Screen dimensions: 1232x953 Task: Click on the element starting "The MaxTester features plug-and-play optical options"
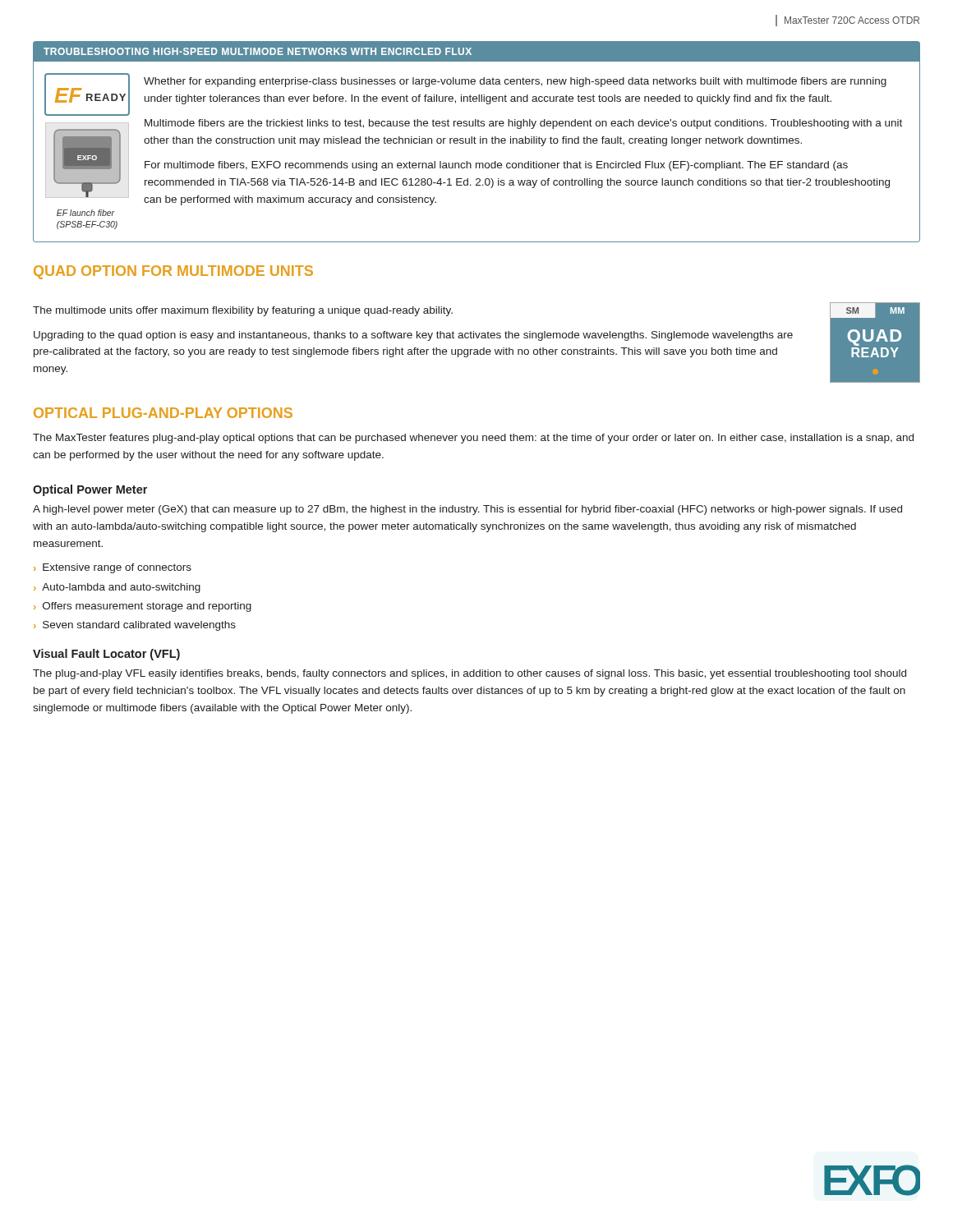point(474,446)
